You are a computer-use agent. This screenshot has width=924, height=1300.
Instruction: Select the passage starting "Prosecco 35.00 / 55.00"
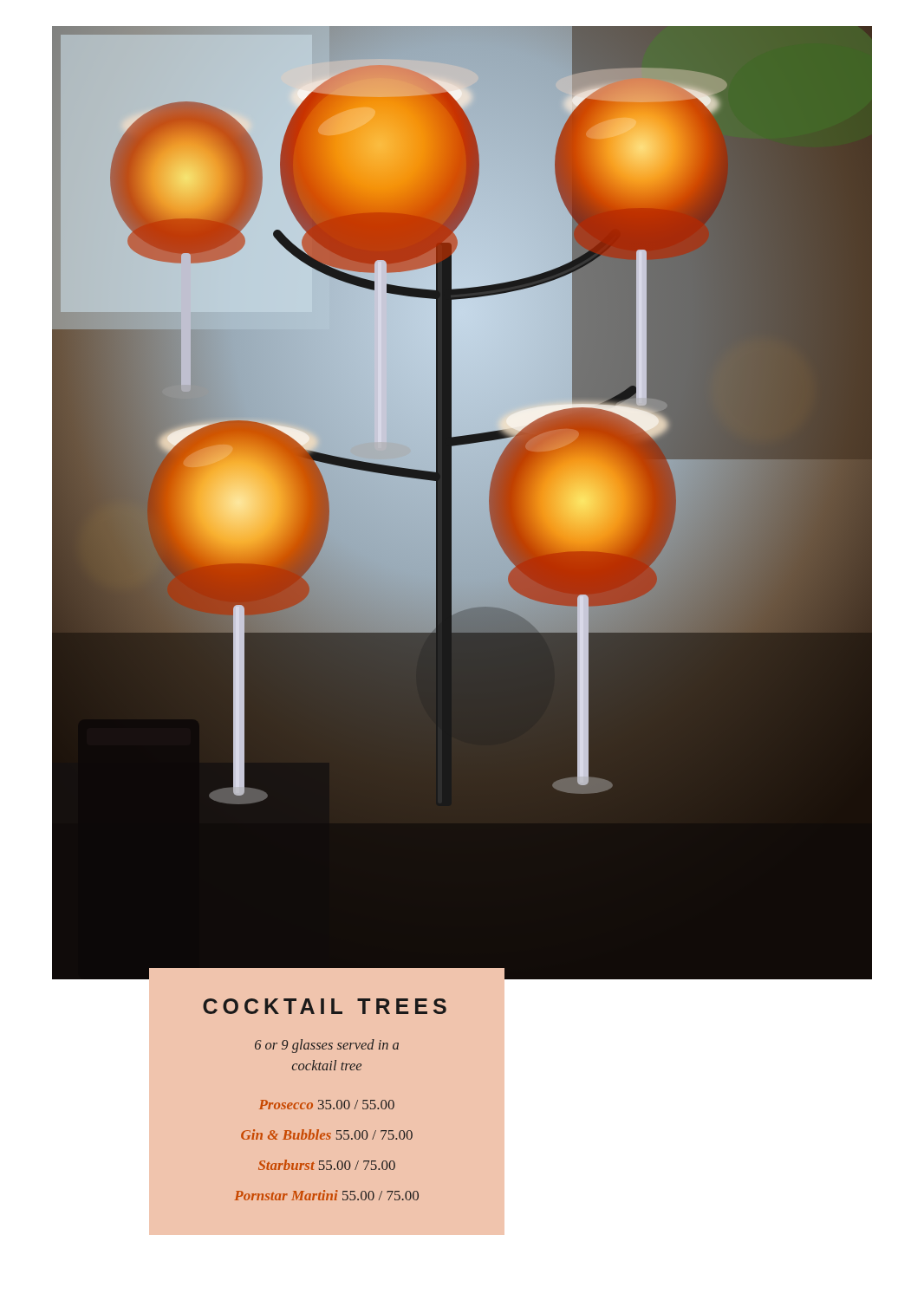(x=327, y=1104)
